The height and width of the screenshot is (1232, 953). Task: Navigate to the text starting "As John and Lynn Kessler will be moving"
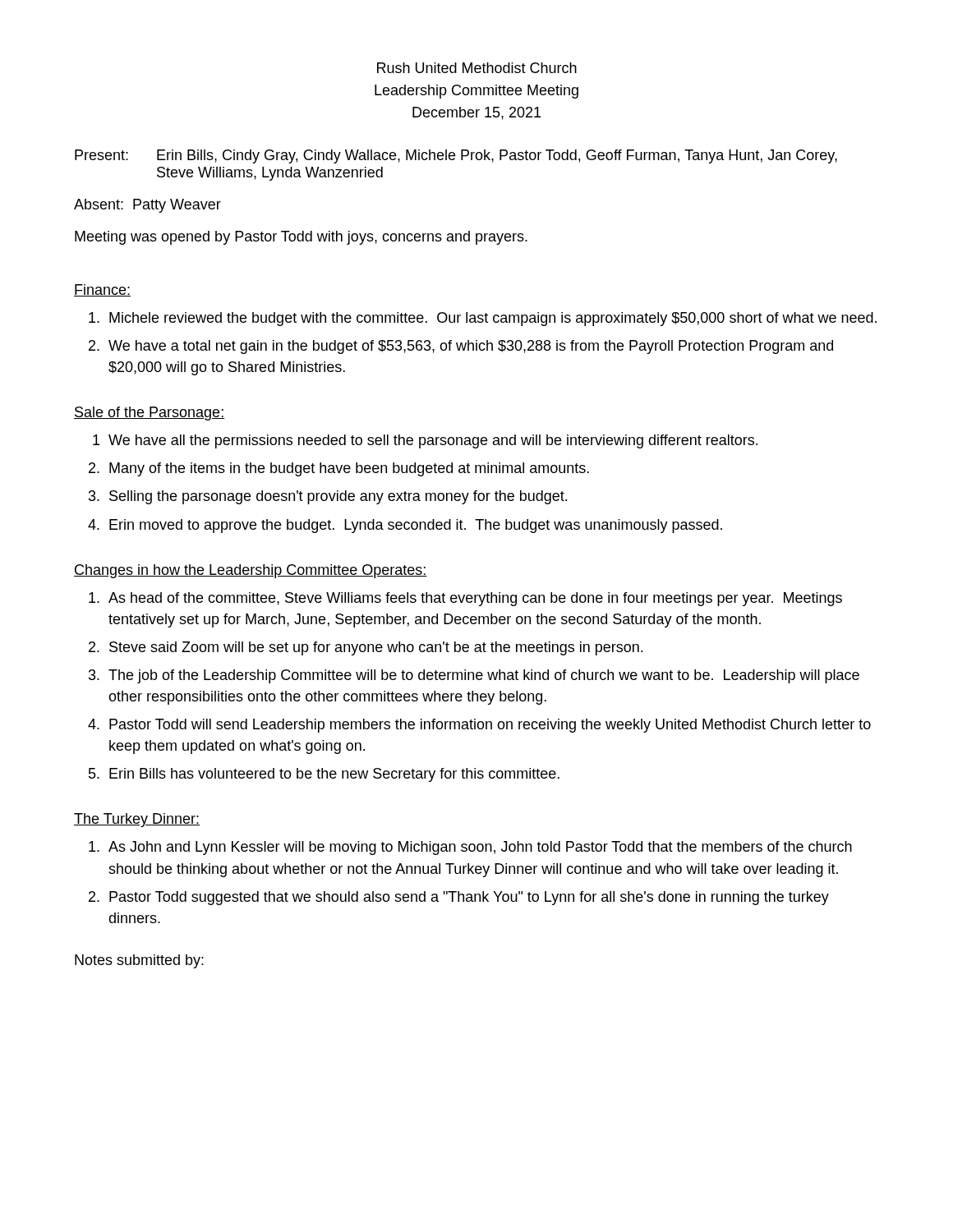point(480,858)
